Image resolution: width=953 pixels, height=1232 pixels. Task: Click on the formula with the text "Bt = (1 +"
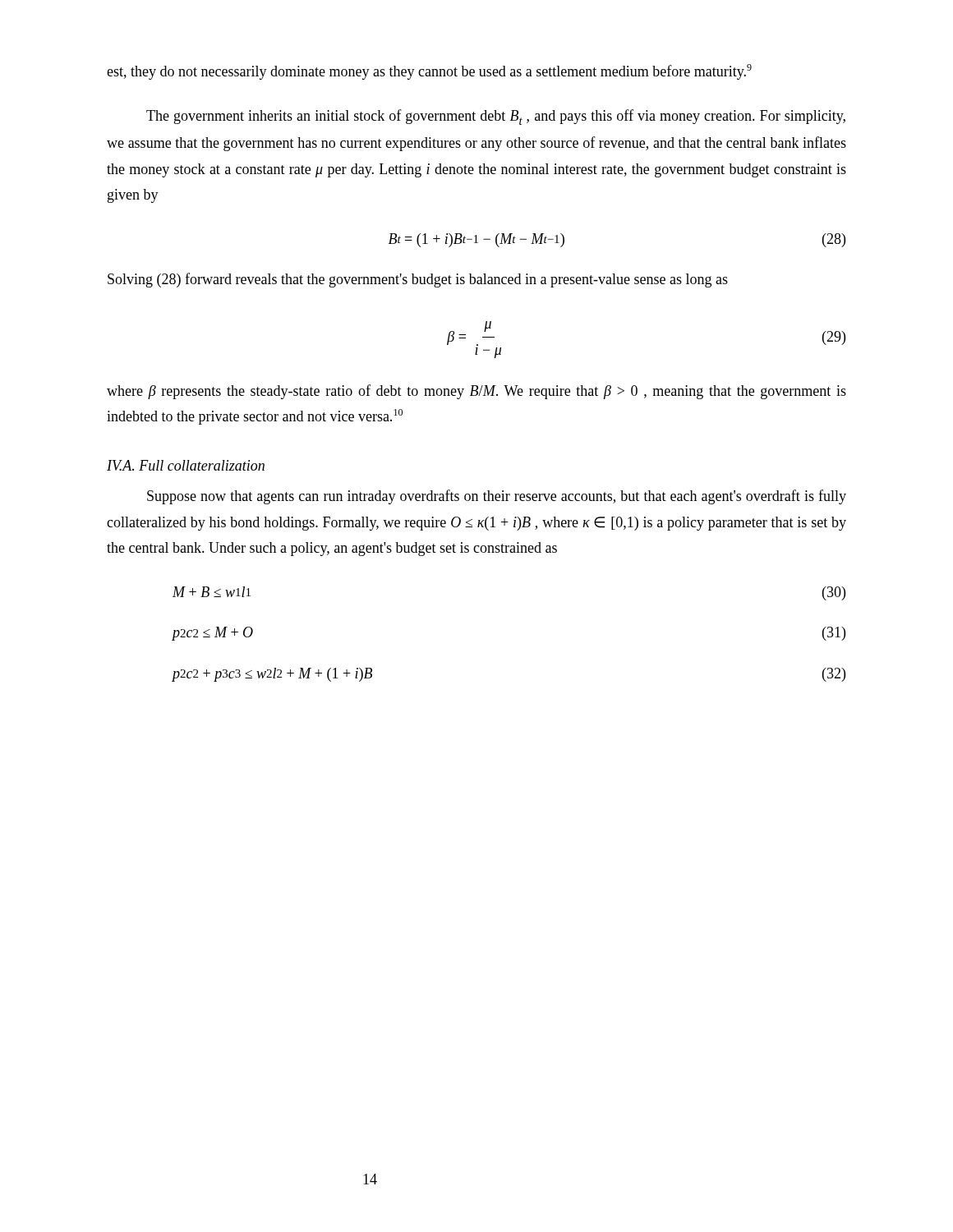tap(476, 240)
